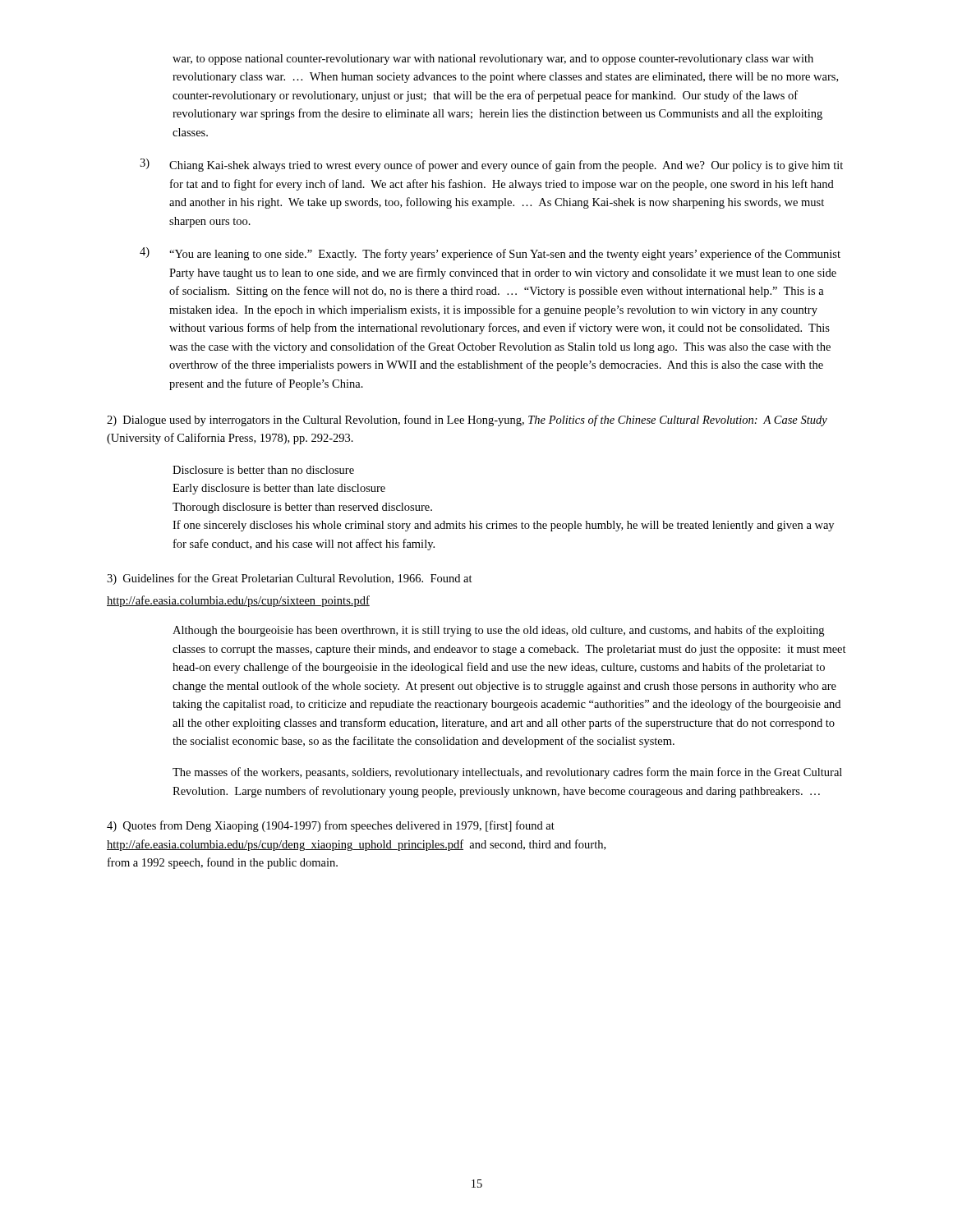Find the footnote containing "2) Dialogue used by interrogators"
The width and height of the screenshot is (953, 1232).
click(x=467, y=429)
